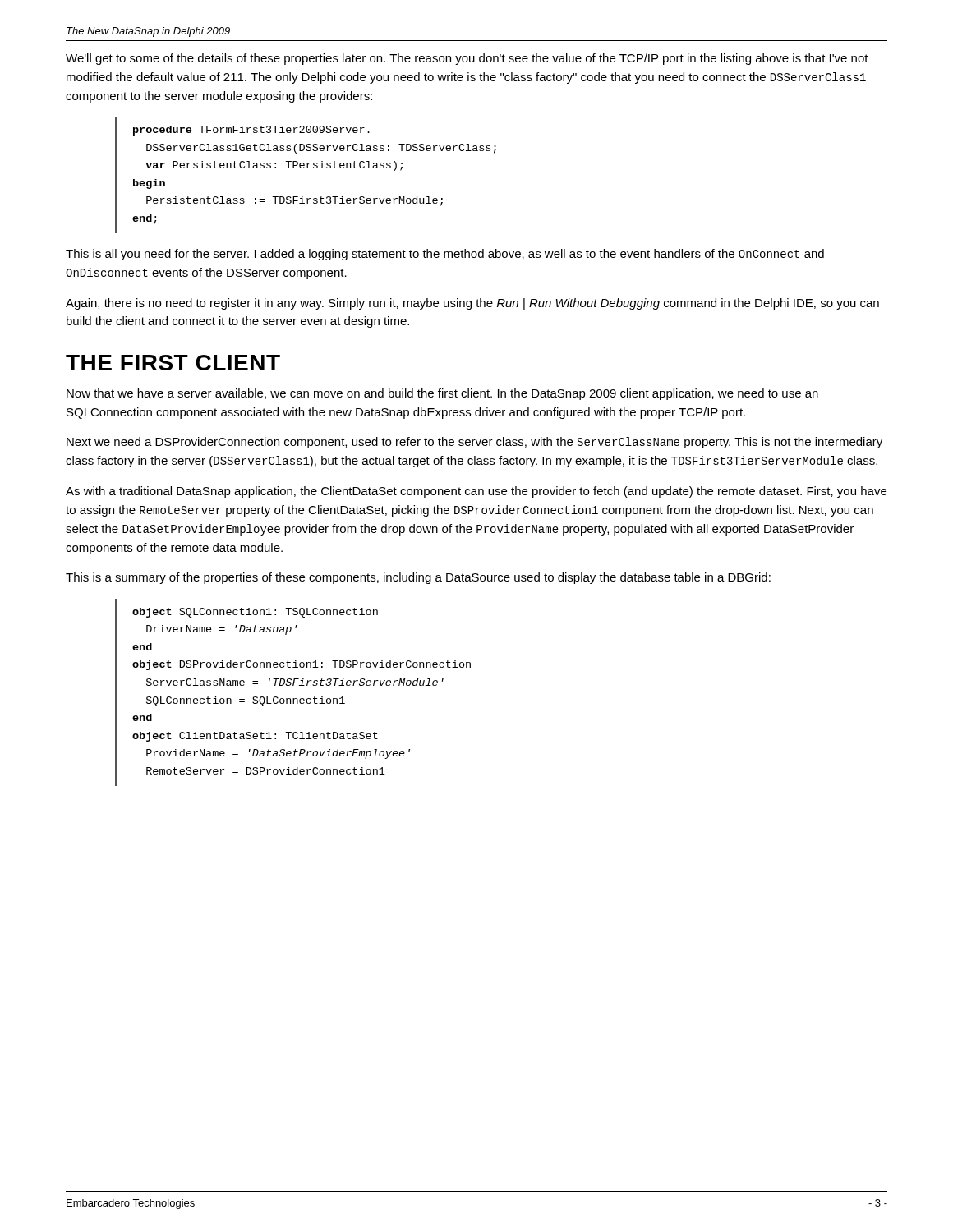Find the block on this page that starts "procedure TFormFirst3Tier2009Server. DSServerClass1GetClass(DSServerClass: TDSServerClass; var PersistentClass: TPersistentClass);"
The height and width of the screenshot is (1232, 953).
501,175
